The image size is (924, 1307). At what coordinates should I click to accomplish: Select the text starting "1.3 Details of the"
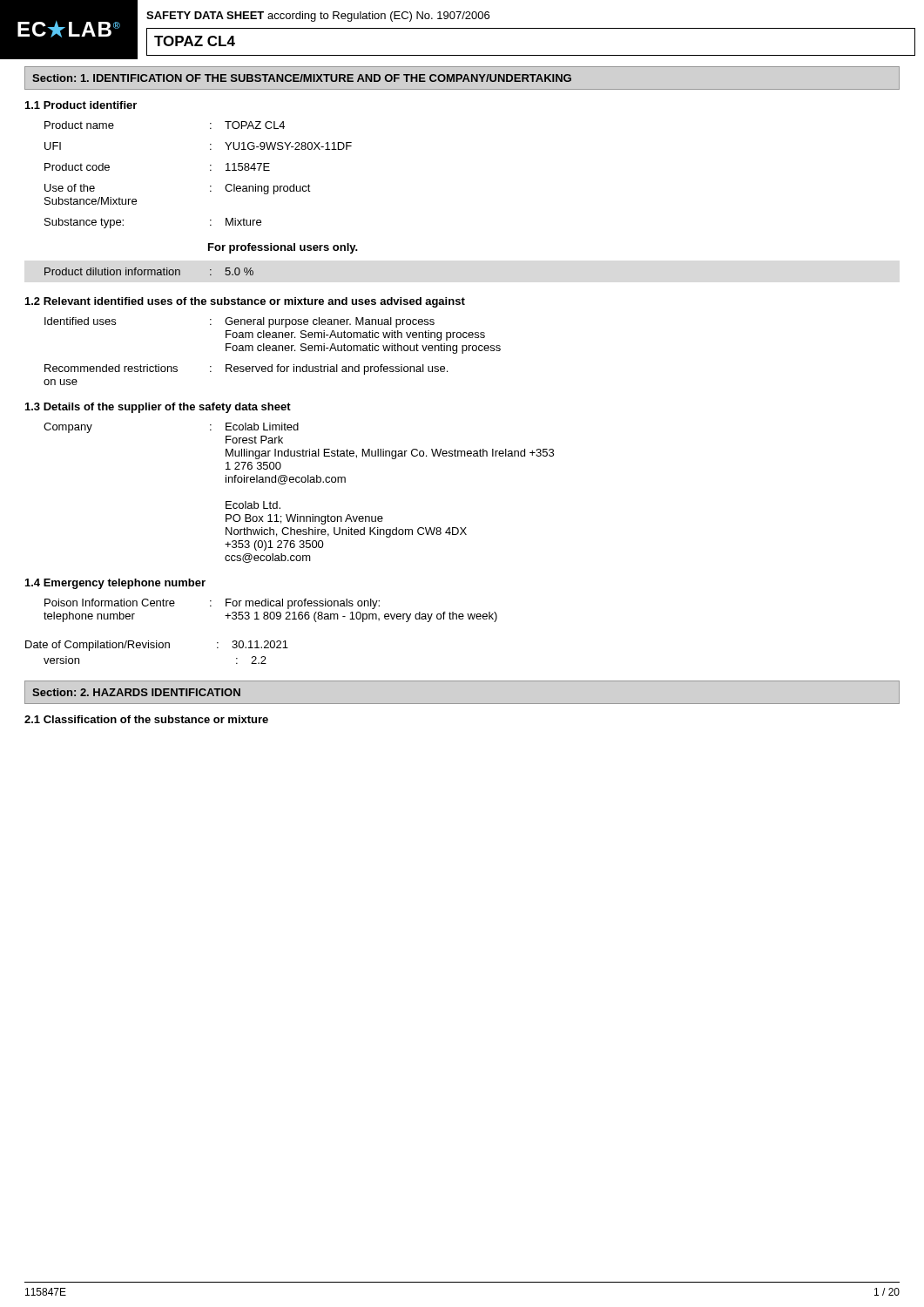(157, 406)
